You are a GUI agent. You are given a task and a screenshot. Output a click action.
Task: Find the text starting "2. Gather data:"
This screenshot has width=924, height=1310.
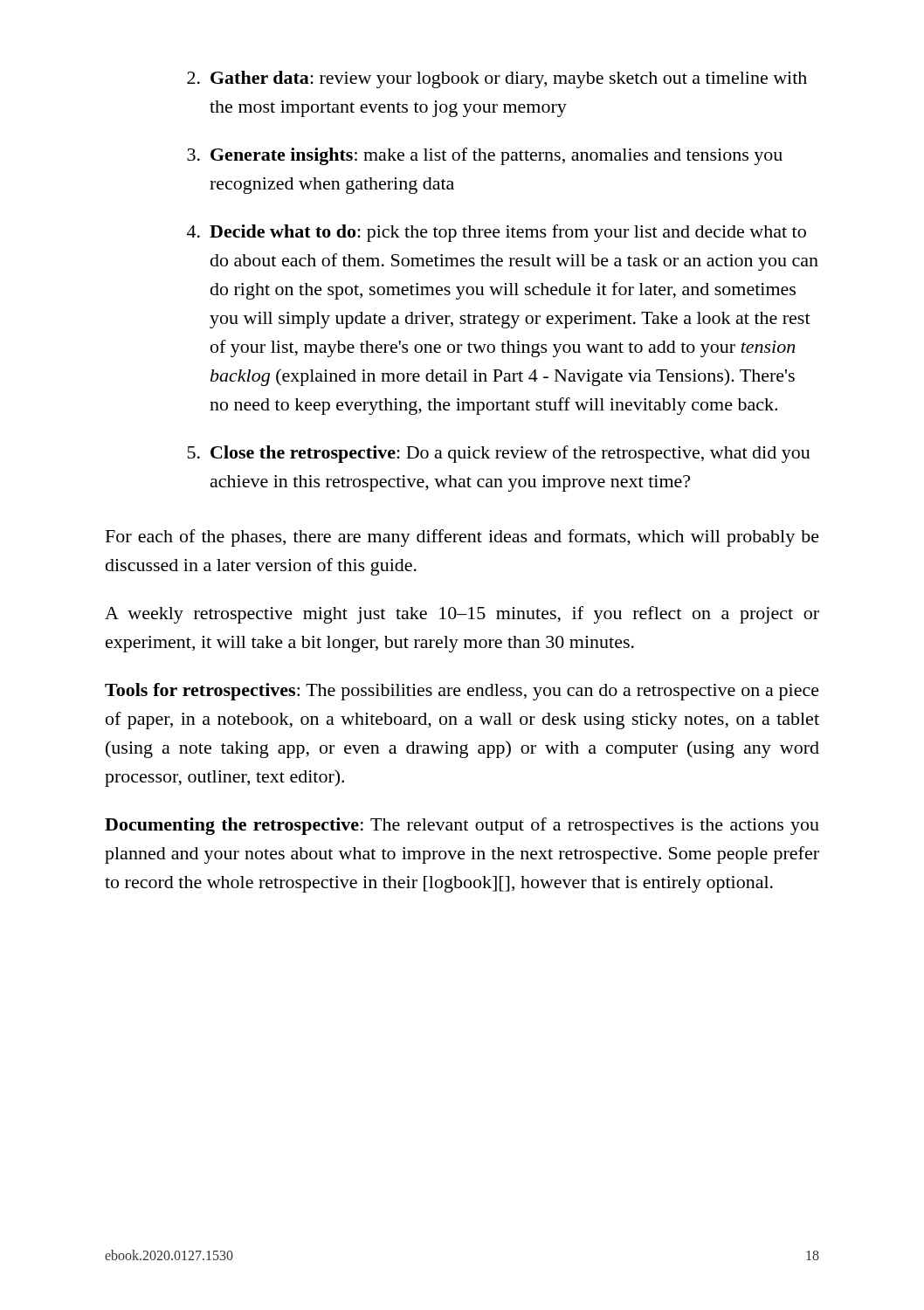click(488, 92)
